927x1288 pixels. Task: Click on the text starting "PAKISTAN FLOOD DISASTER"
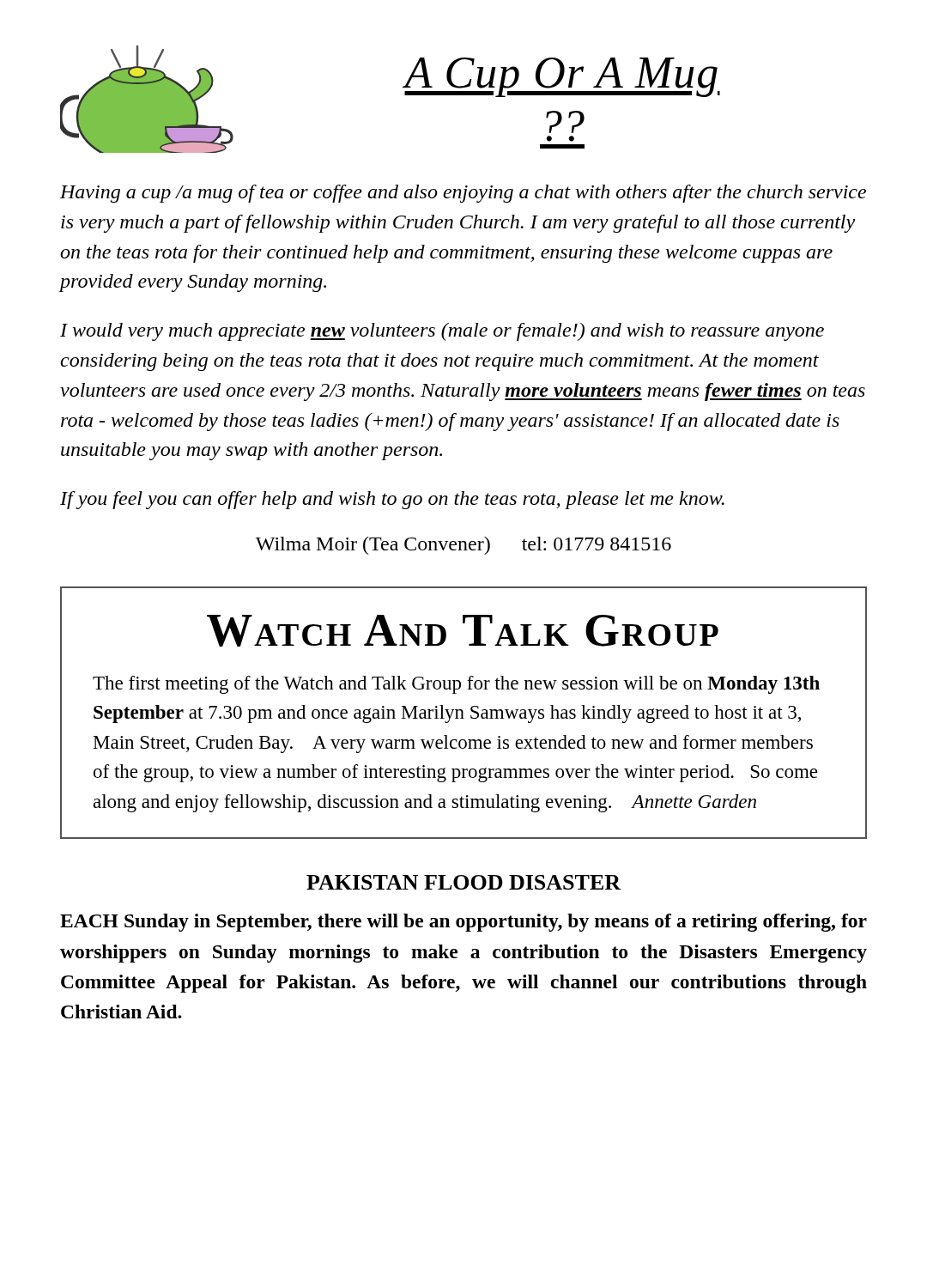pos(464,883)
